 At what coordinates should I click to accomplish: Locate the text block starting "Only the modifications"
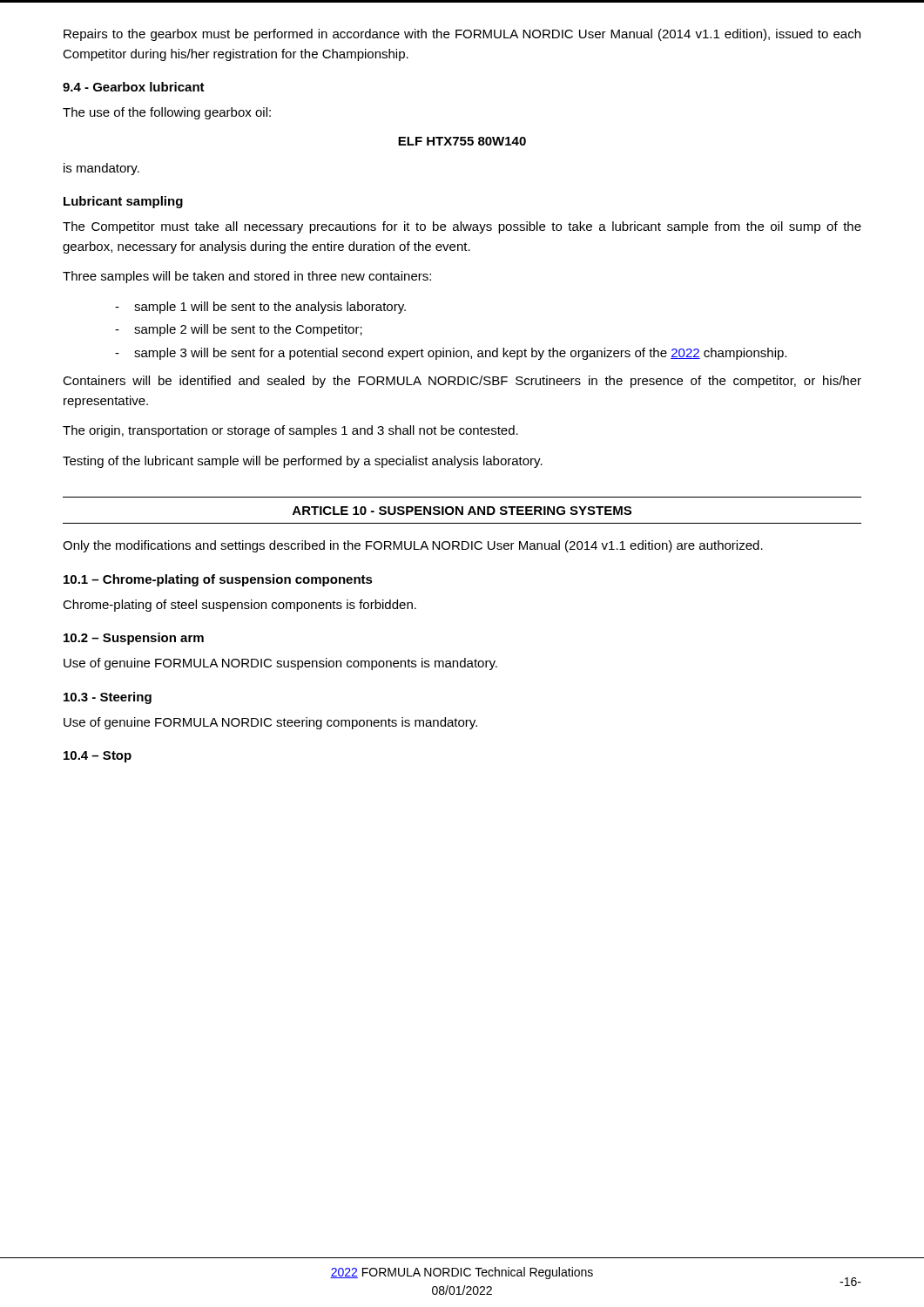pos(413,545)
